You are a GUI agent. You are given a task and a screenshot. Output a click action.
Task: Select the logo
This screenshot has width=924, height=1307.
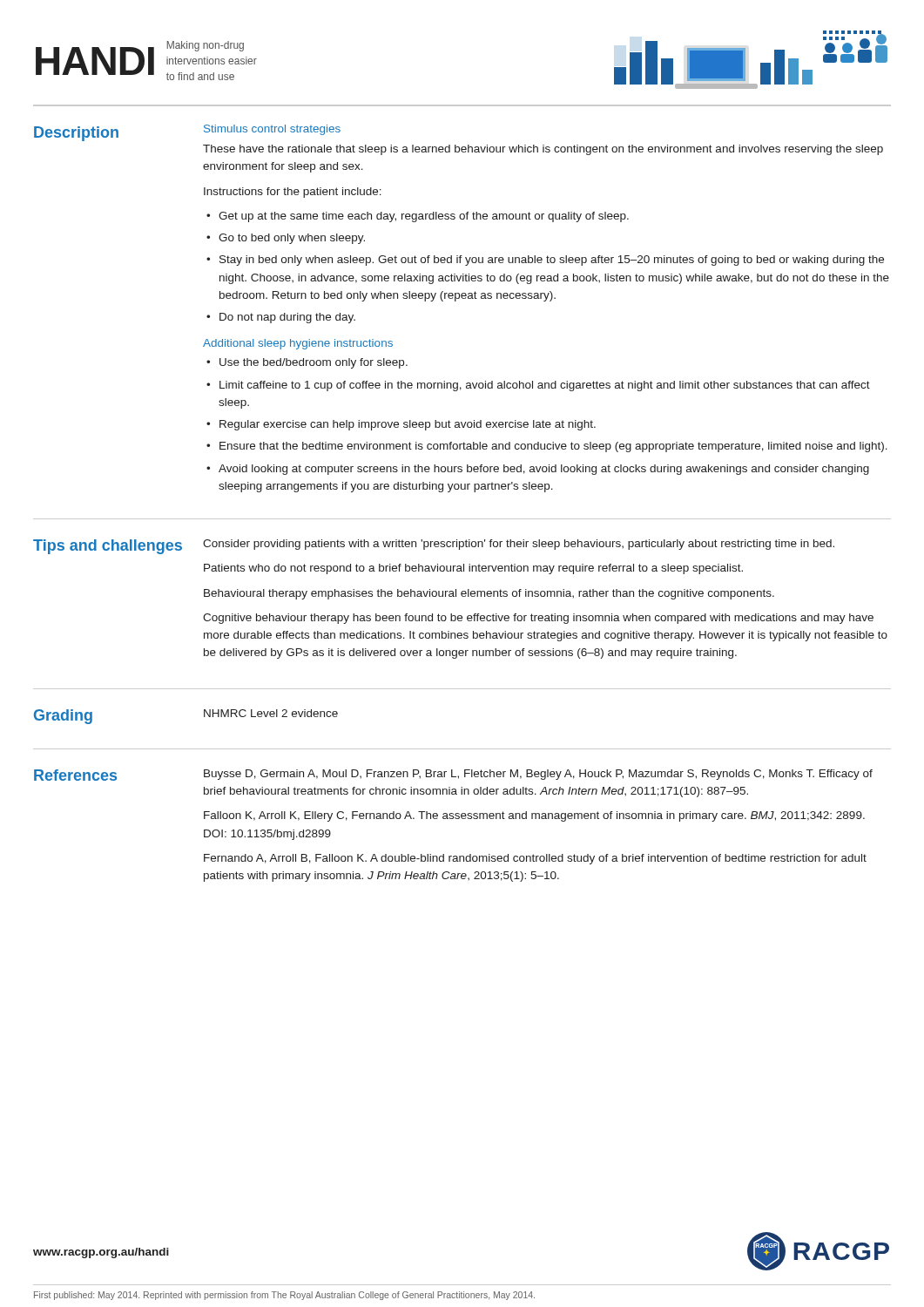818,1251
